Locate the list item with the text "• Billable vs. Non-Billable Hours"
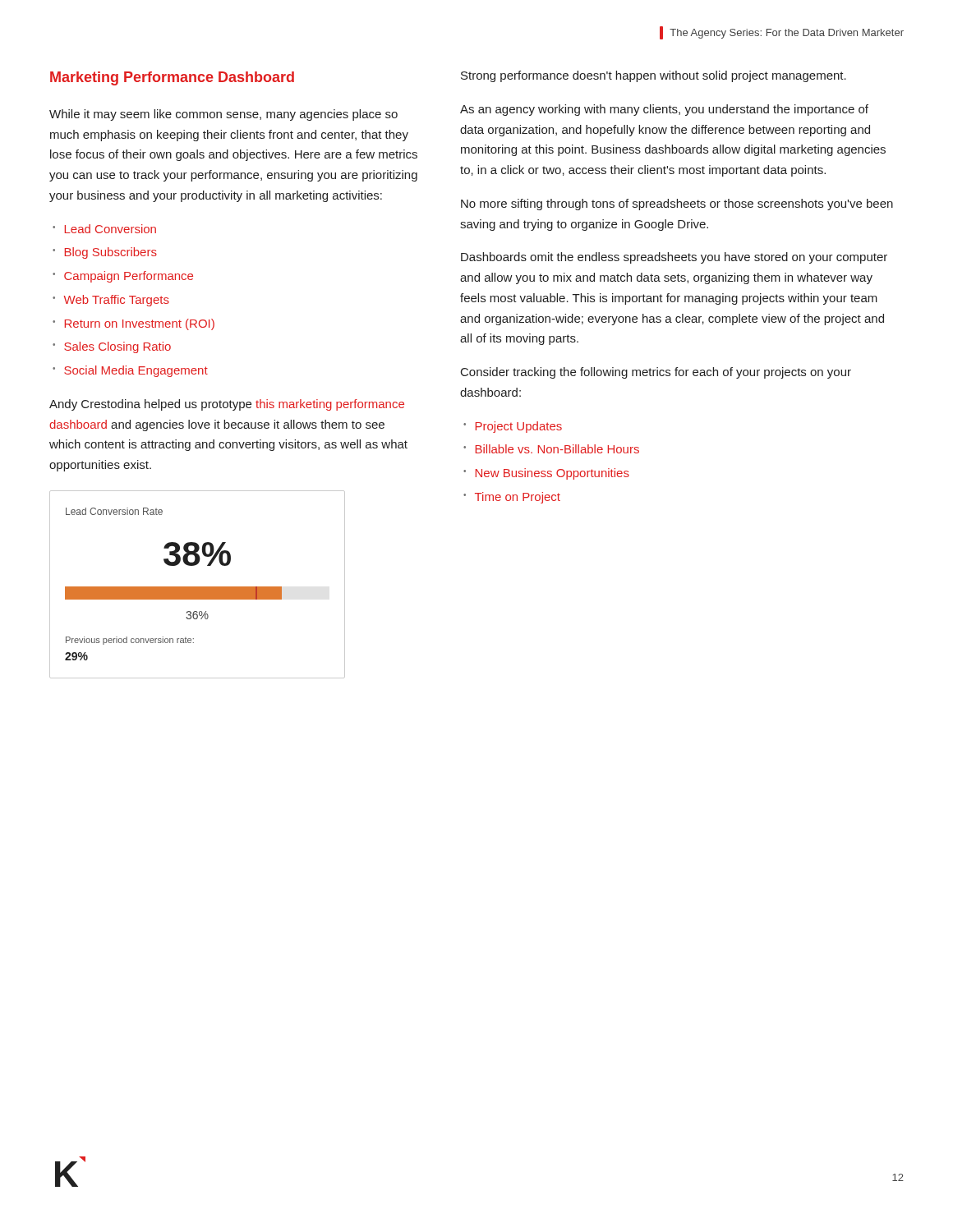The image size is (953, 1232). [551, 450]
